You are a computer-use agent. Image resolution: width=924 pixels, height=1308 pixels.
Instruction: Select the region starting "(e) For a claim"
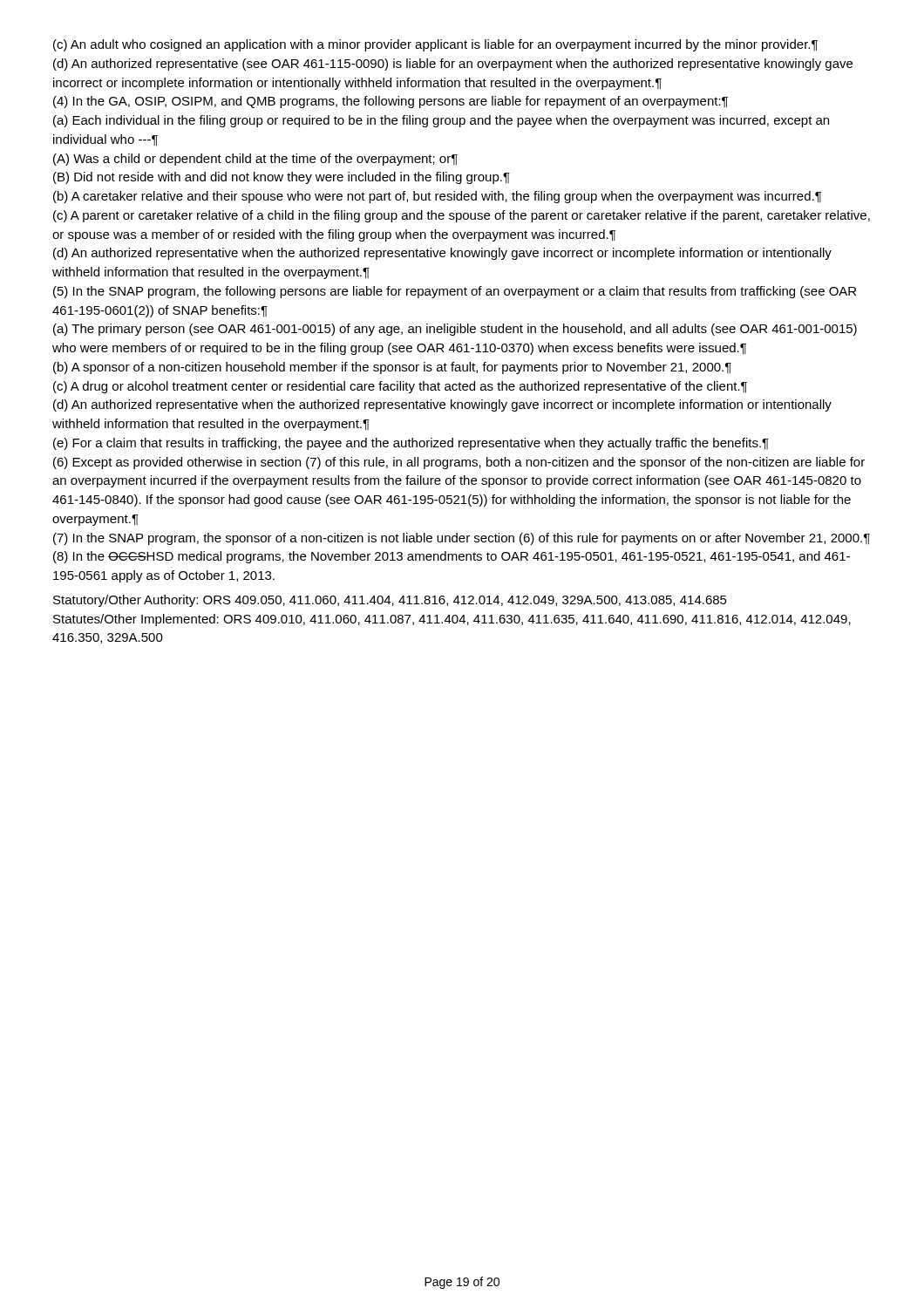pyautogui.click(x=411, y=442)
